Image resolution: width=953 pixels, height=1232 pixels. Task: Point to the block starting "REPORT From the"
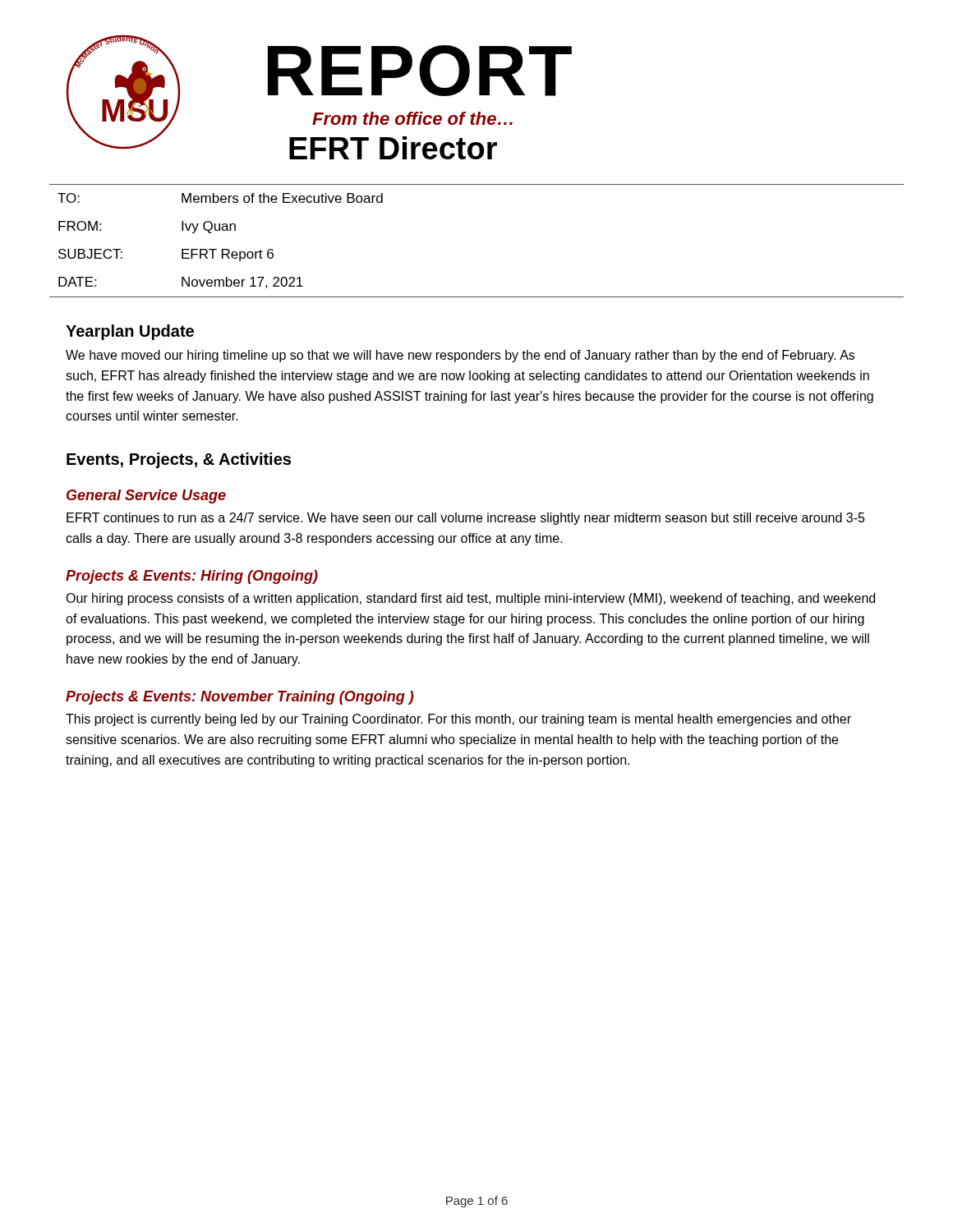coord(418,100)
